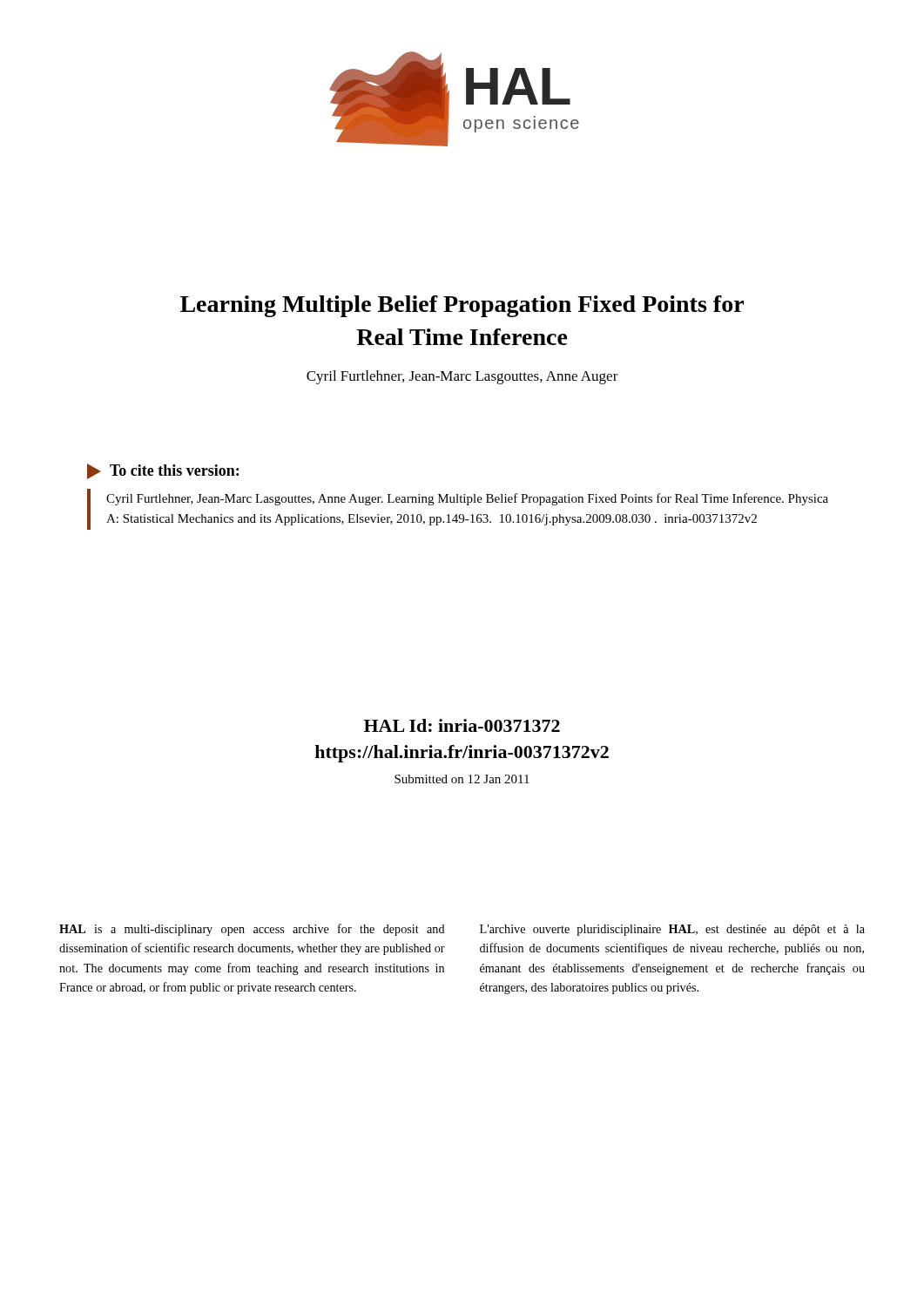Find the text starting "To cite this version: Cyril Furtlehner,"
Image resolution: width=924 pixels, height=1307 pixels.
point(462,496)
